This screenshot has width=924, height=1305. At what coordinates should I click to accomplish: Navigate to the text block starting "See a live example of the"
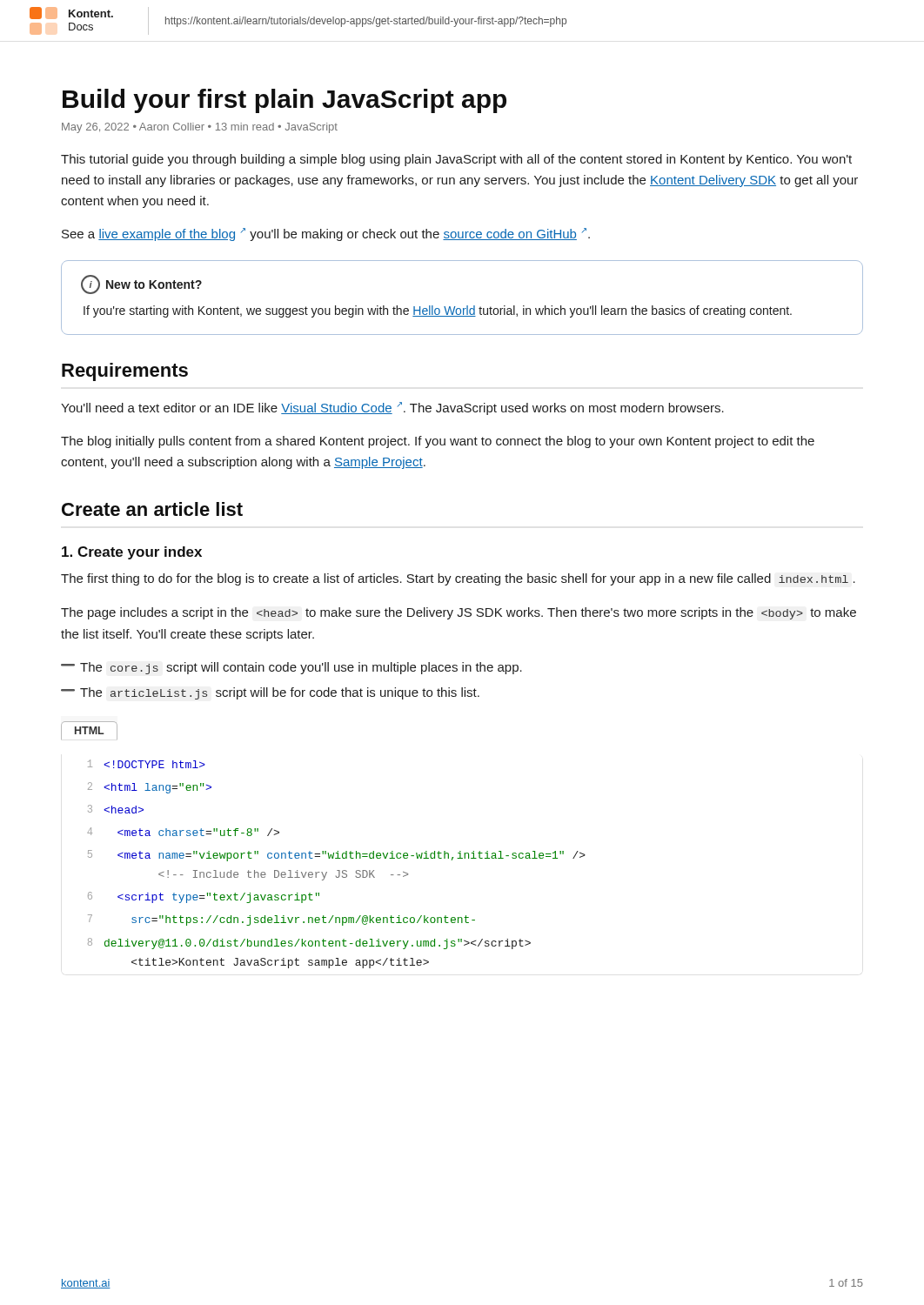(326, 233)
